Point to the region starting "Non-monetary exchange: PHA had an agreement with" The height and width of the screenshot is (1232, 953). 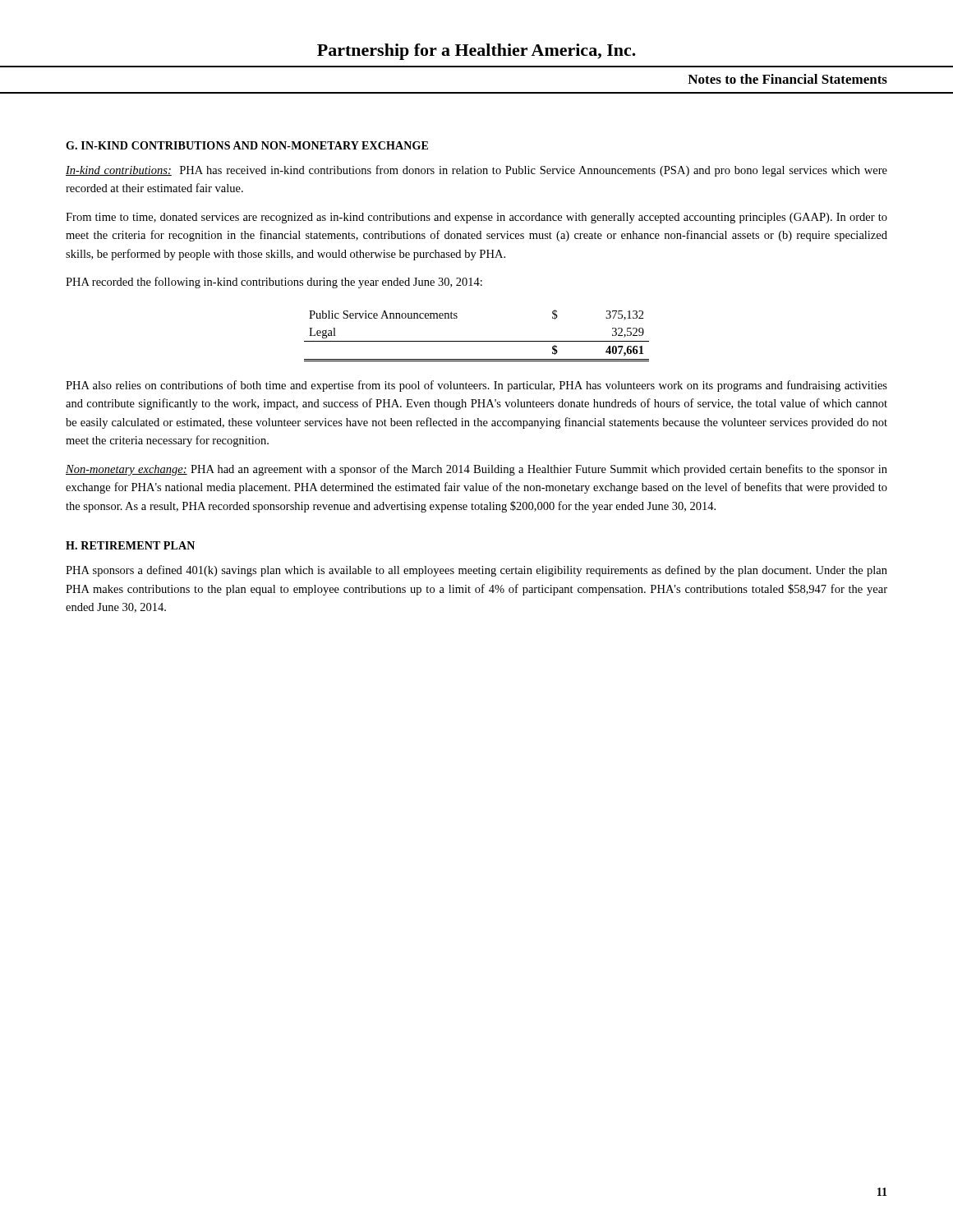476,487
